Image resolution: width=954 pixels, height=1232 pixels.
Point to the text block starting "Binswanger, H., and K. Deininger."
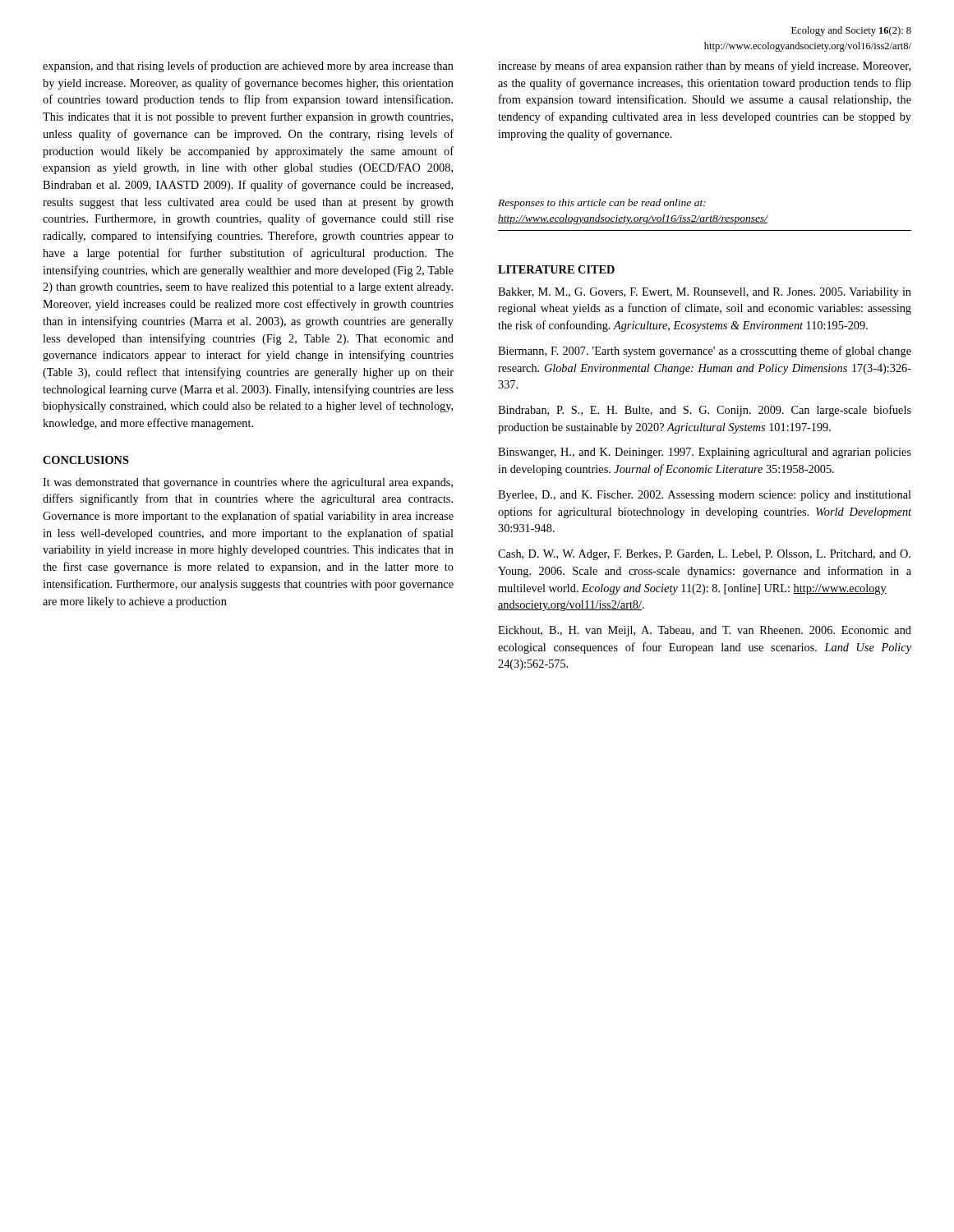coord(705,461)
